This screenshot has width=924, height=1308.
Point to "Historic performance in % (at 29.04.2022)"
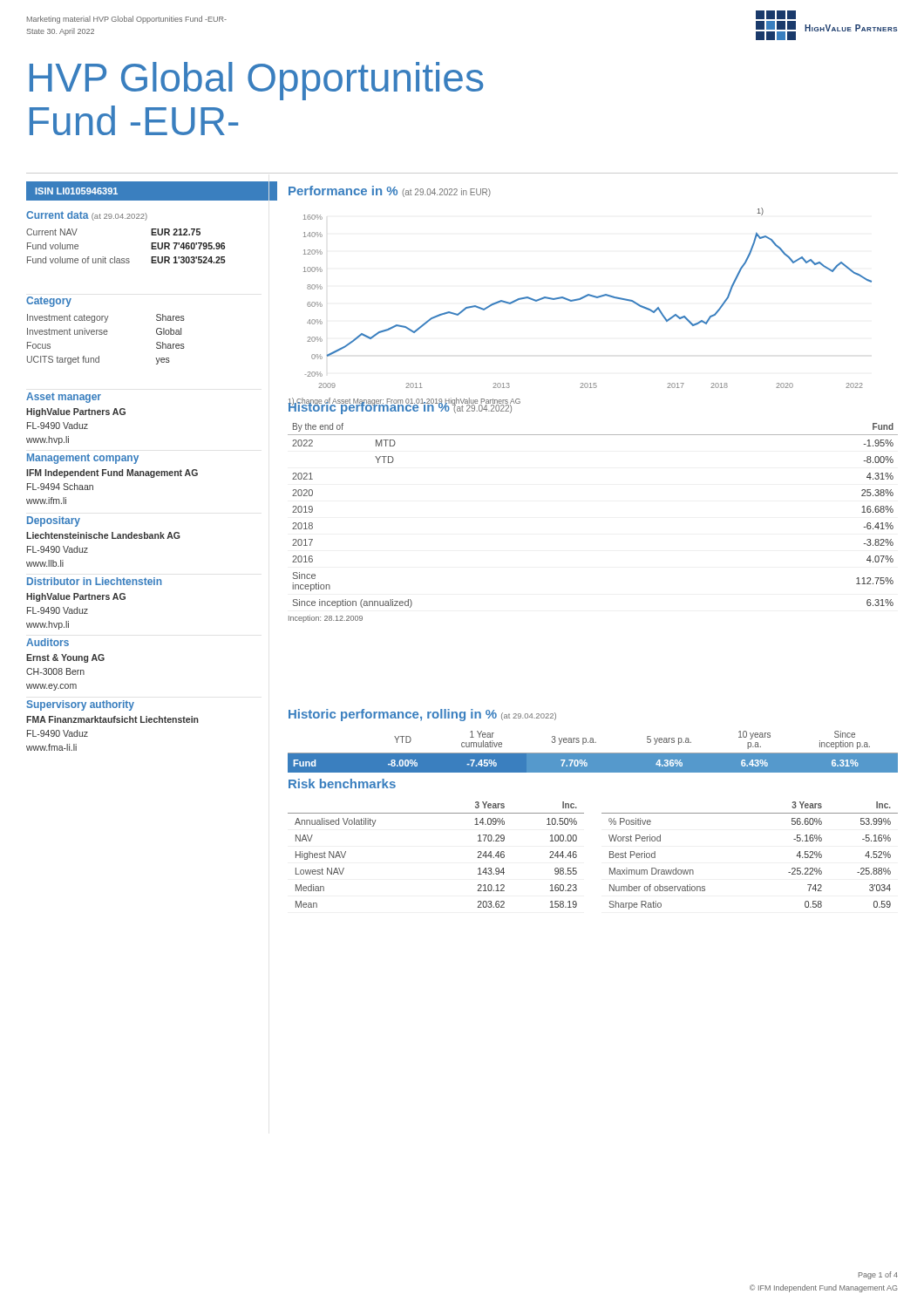pos(400,407)
